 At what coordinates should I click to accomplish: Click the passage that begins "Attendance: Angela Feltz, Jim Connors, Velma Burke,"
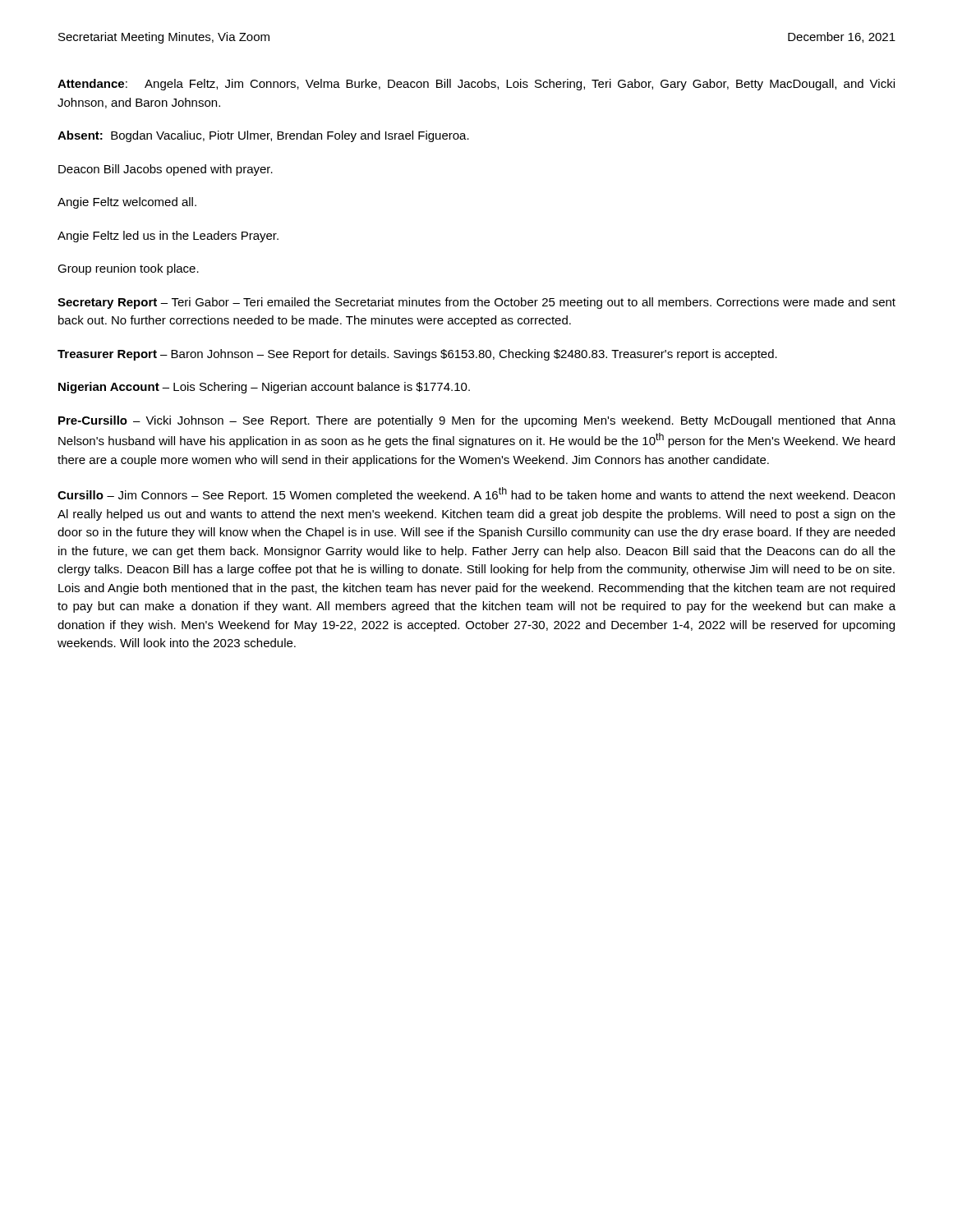(x=476, y=93)
